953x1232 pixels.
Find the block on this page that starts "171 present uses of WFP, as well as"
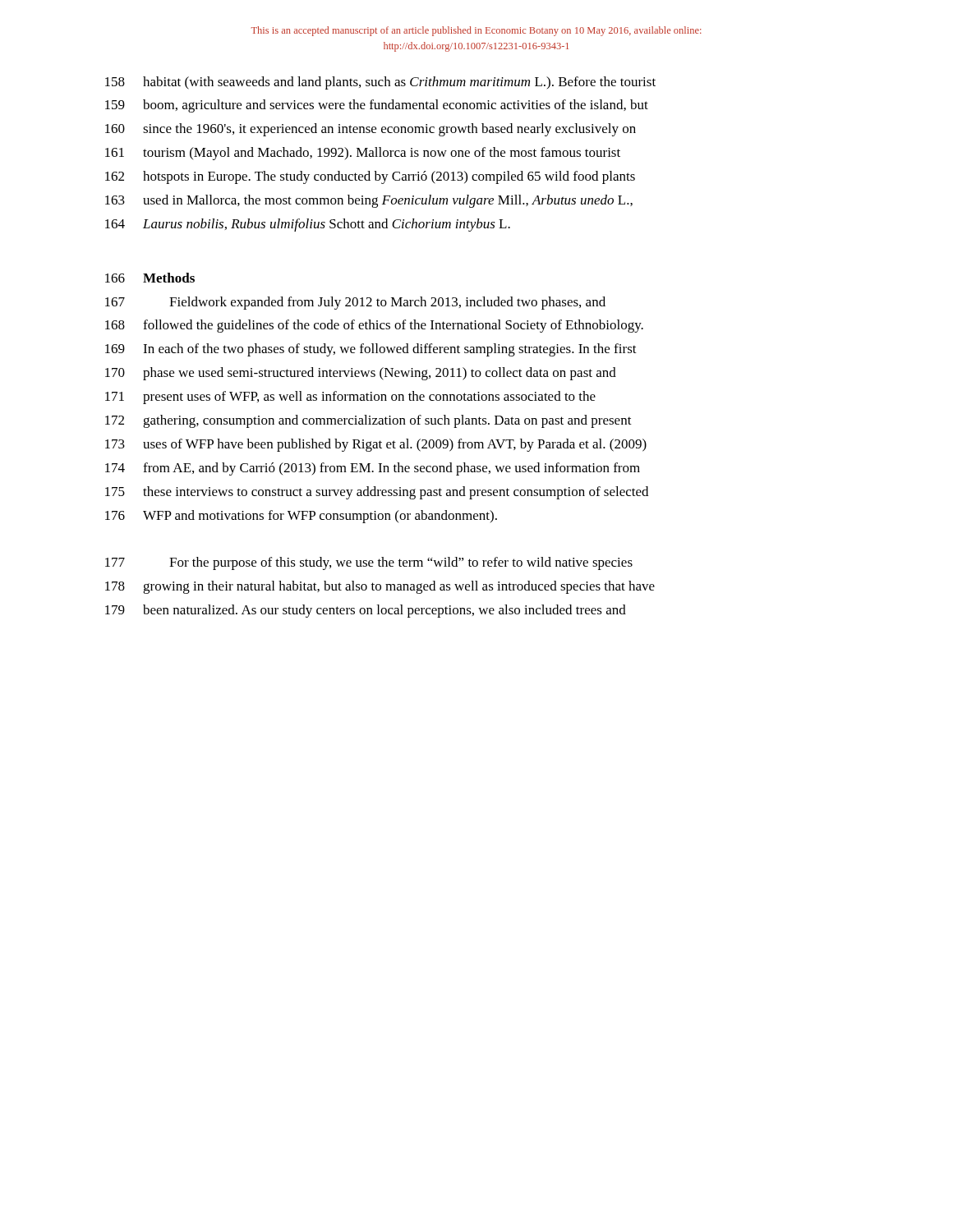[x=481, y=397]
